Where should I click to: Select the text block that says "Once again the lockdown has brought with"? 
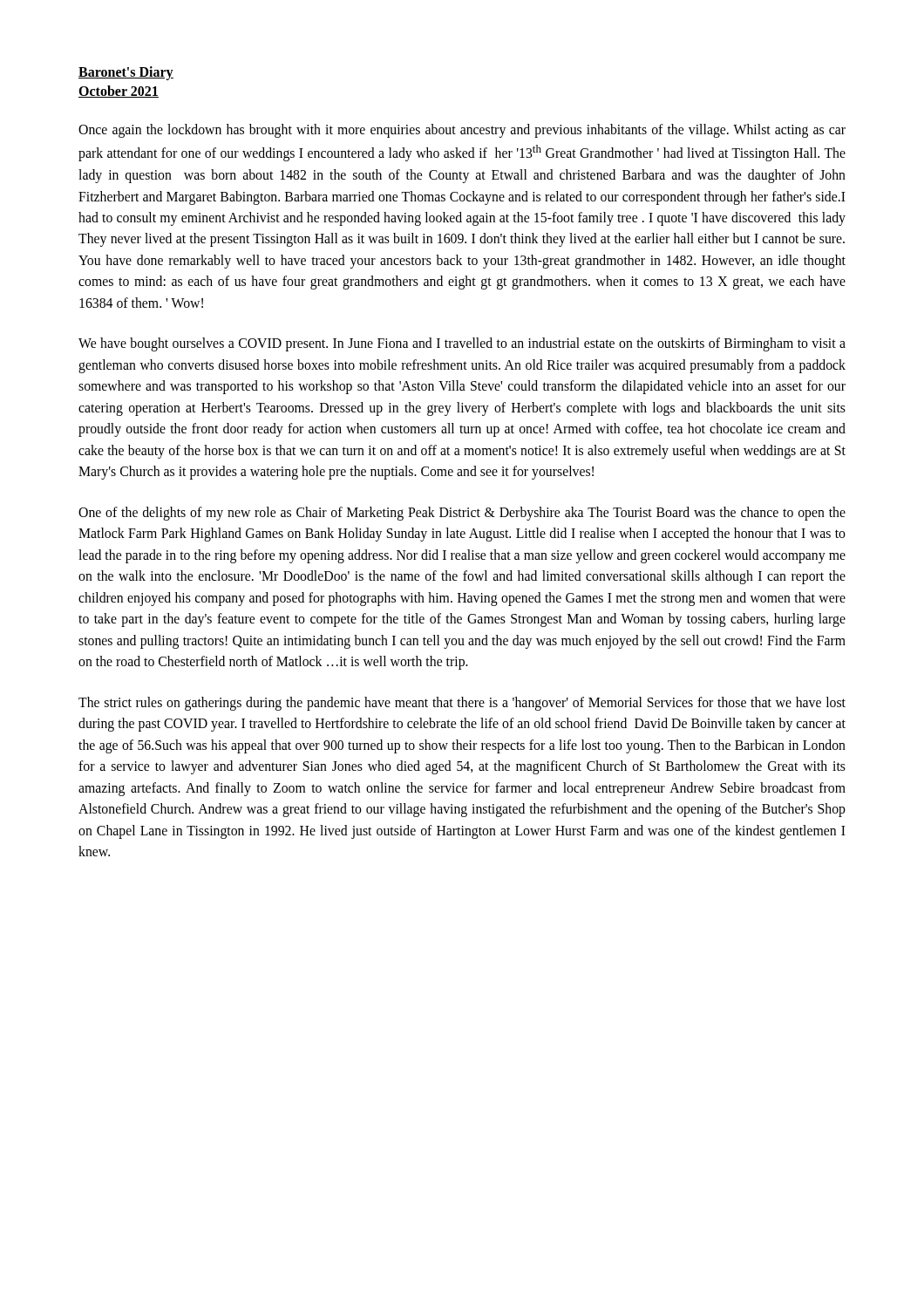pyautogui.click(x=462, y=216)
